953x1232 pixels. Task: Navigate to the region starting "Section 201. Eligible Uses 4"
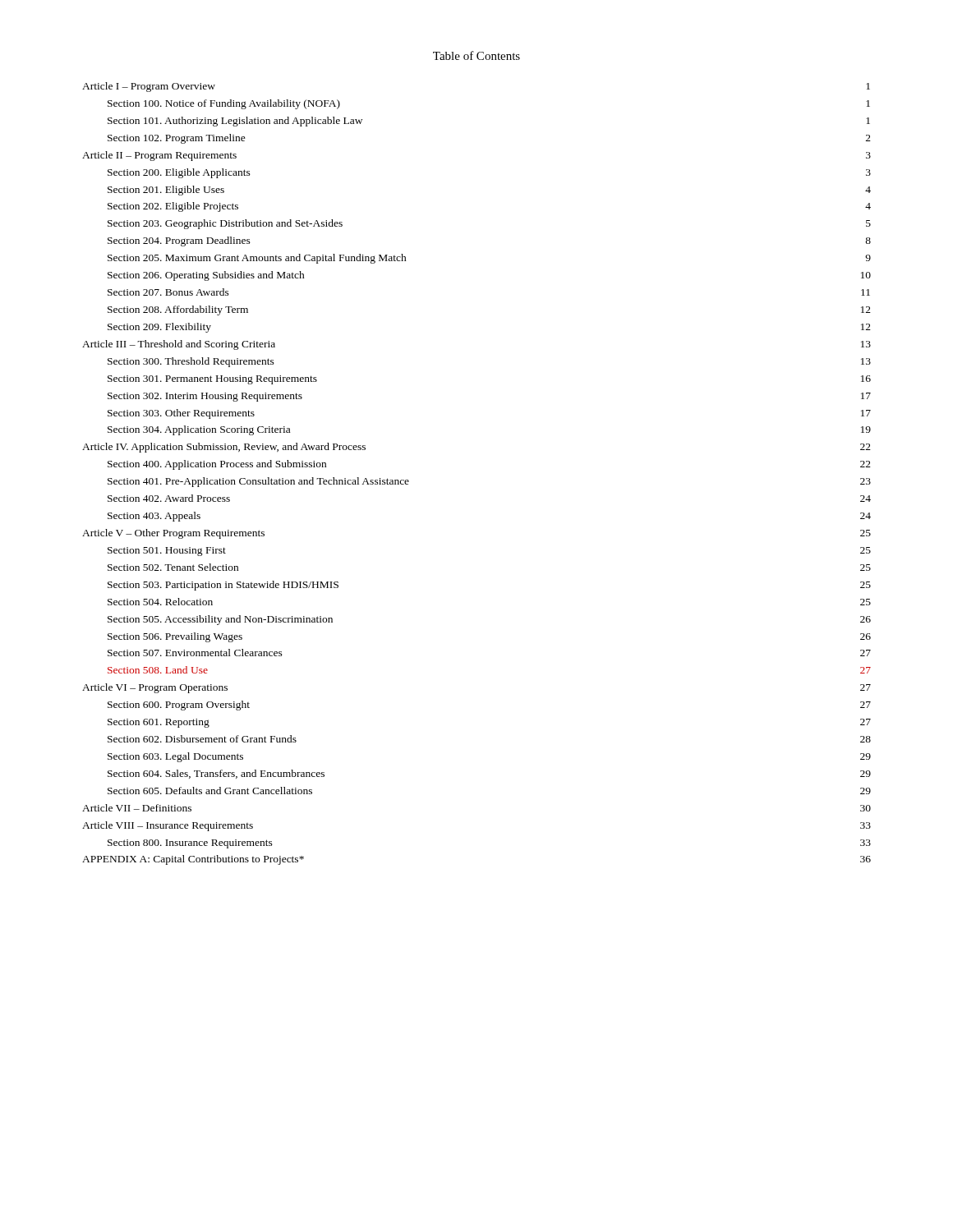coord(170,190)
